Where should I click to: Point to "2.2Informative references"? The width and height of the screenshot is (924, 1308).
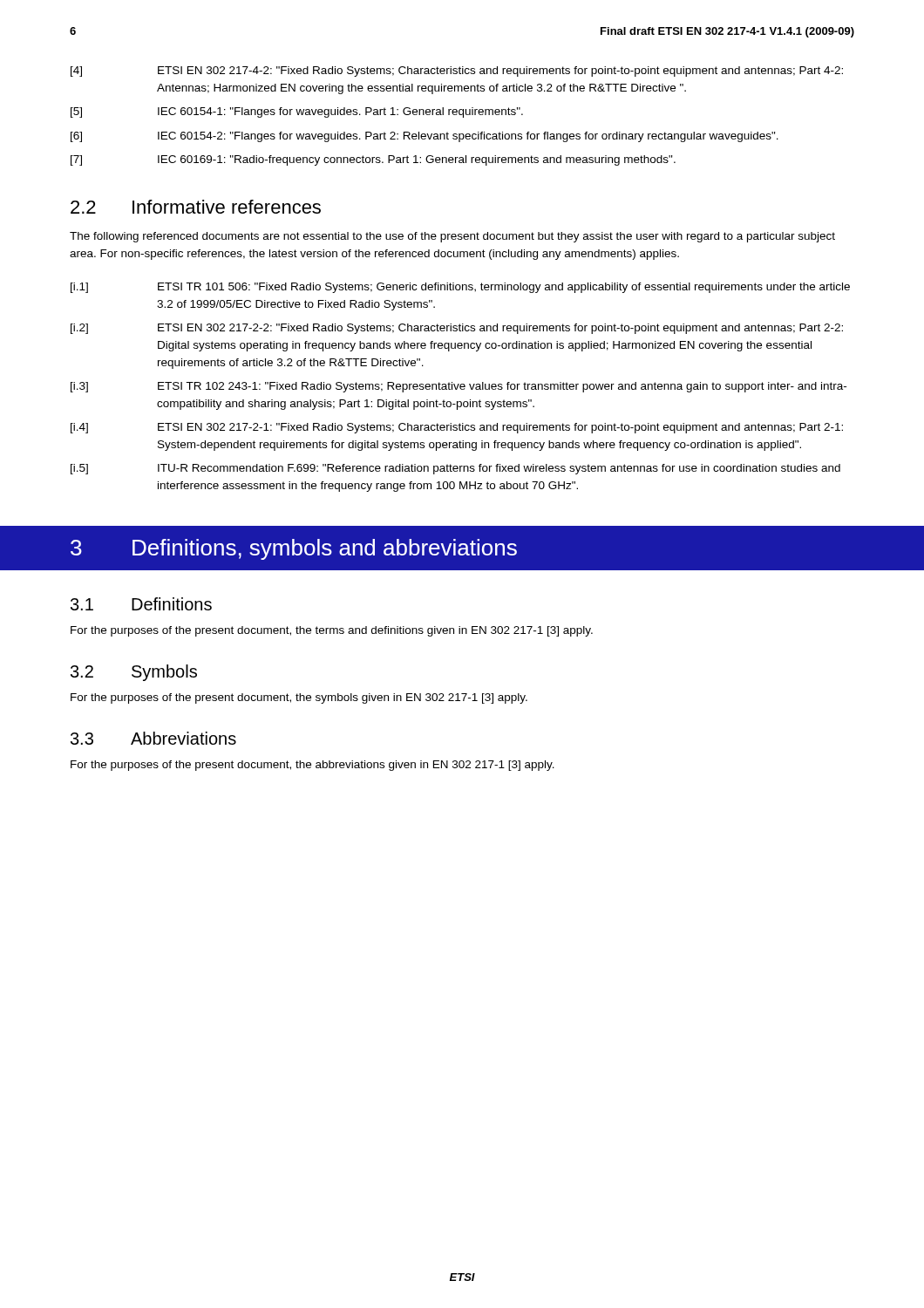click(x=196, y=207)
